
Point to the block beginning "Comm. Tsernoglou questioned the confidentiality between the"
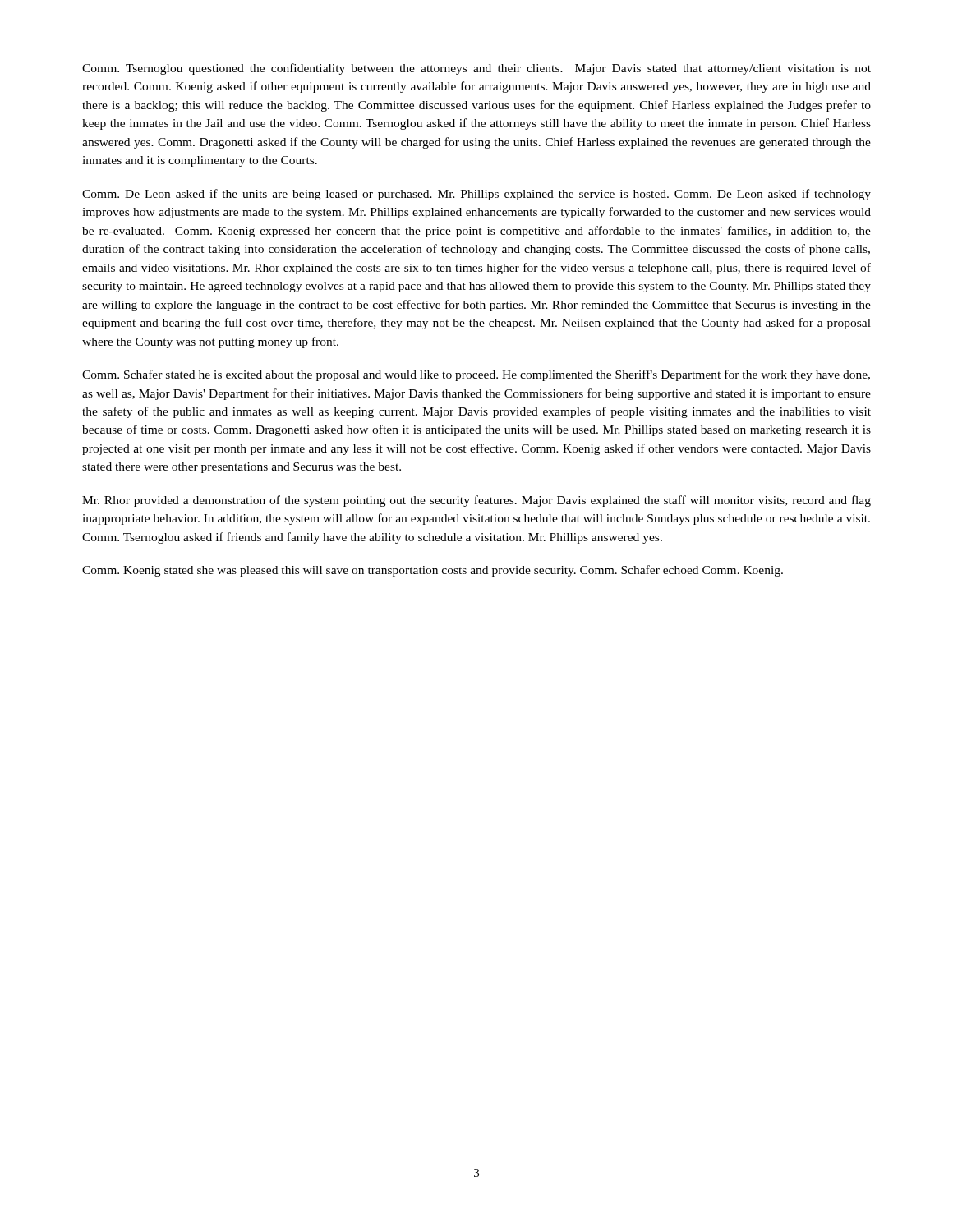click(476, 114)
